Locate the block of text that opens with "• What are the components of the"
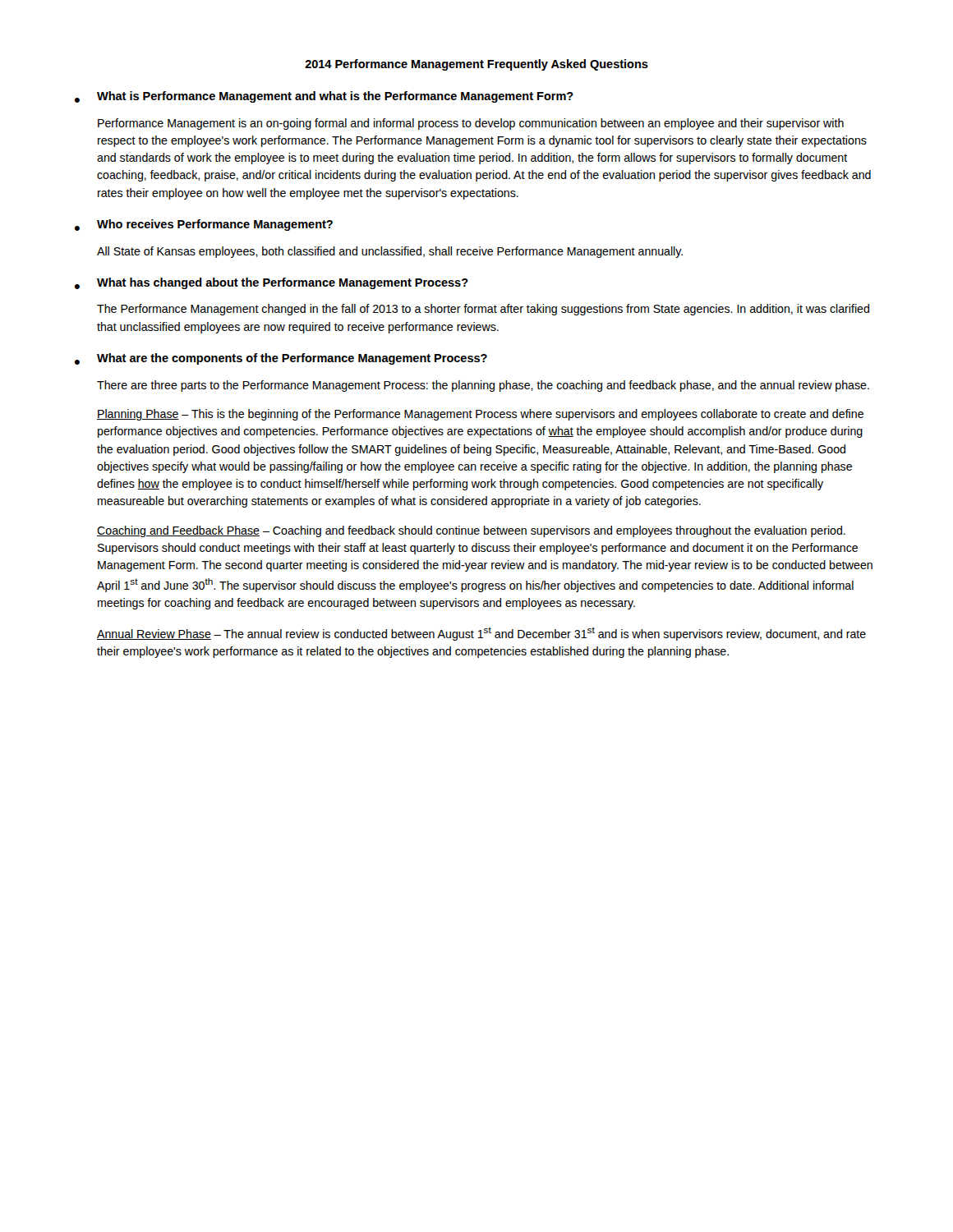 476,362
